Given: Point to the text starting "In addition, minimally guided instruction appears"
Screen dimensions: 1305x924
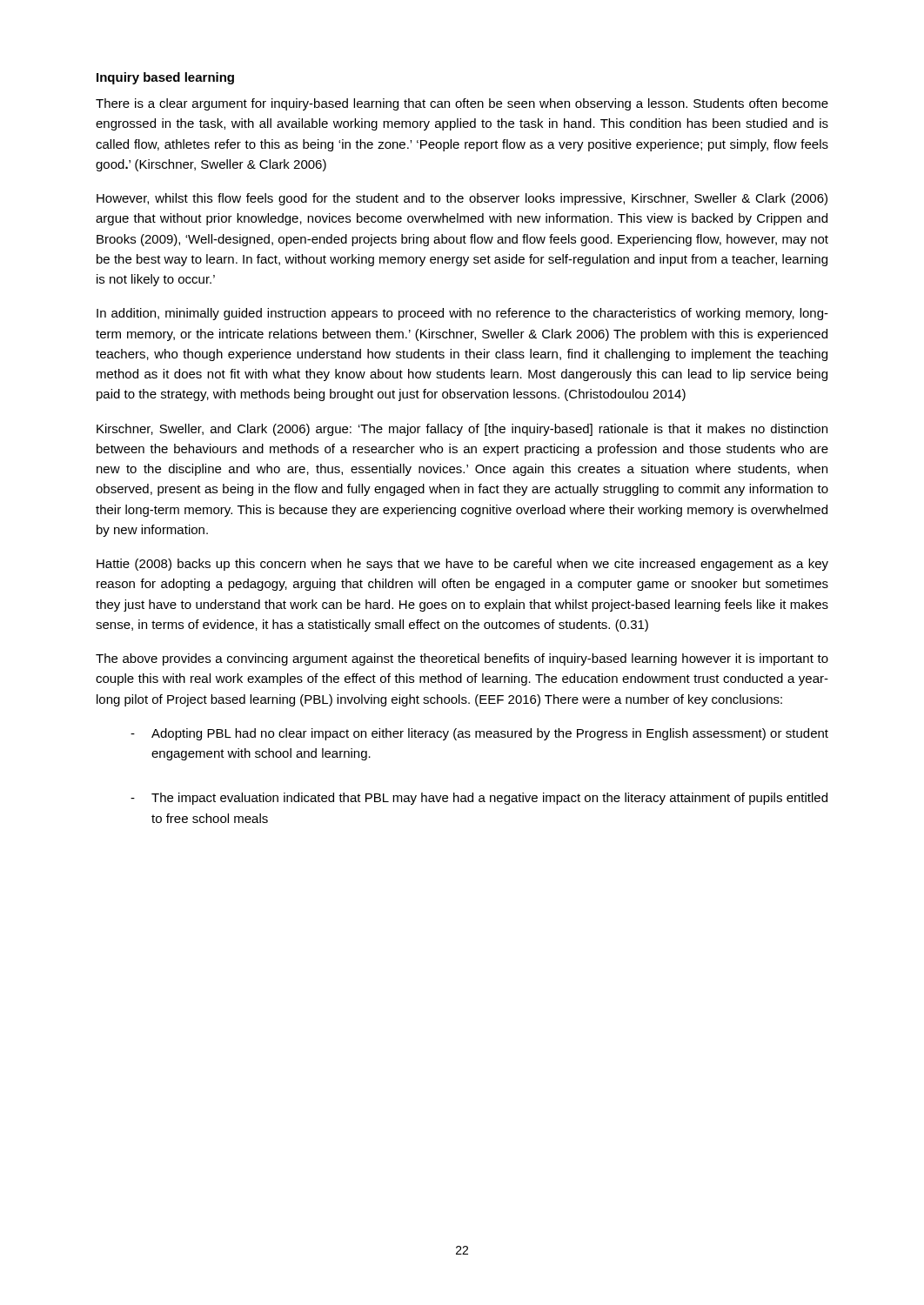Looking at the screenshot, I should (462, 353).
